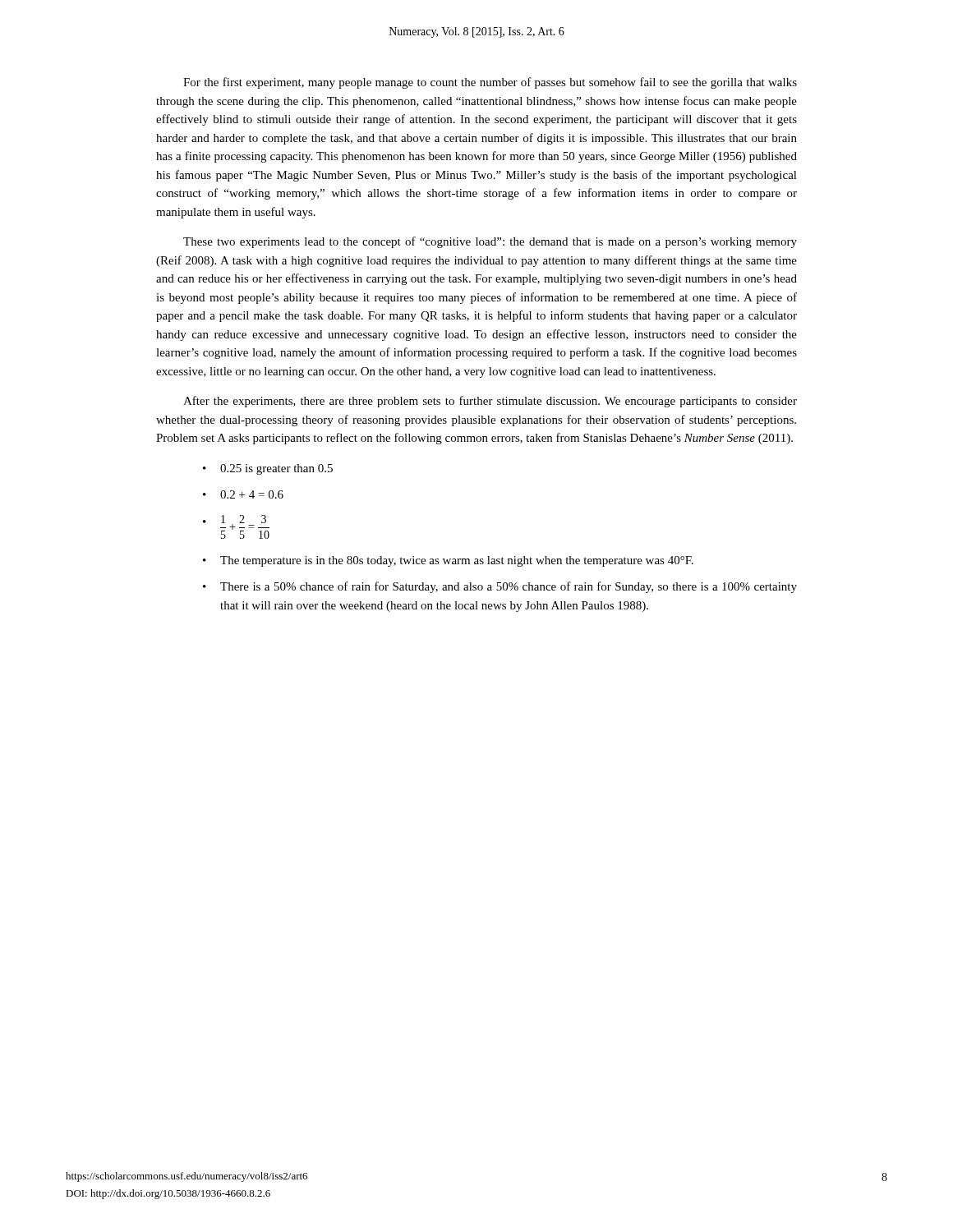Point to the block beginning "For the first experiment, many"
Viewport: 953px width, 1232px height.
pyautogui.click(x=476, y=147)
